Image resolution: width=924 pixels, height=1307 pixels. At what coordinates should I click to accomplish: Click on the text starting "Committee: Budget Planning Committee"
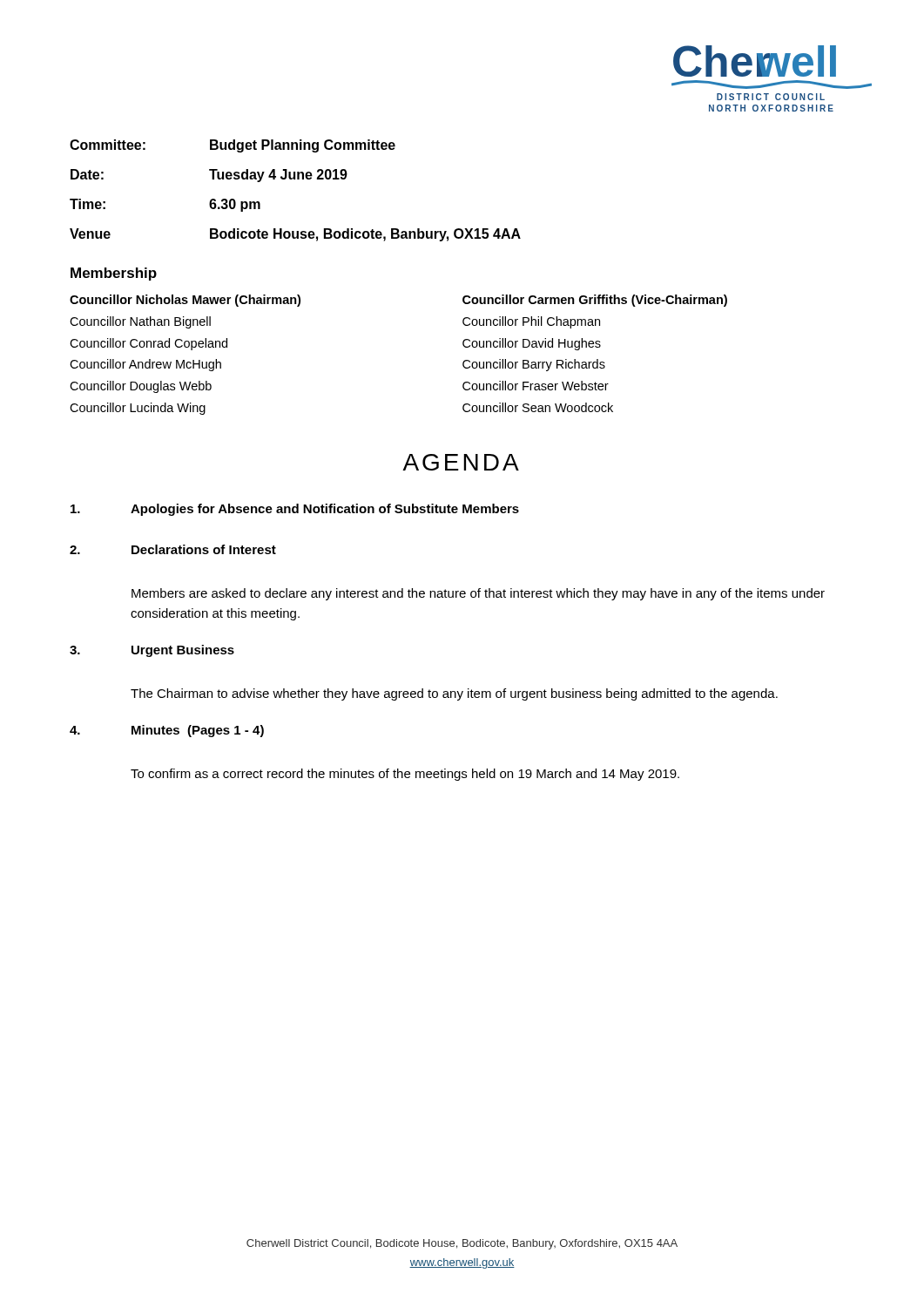click(233, 146)
